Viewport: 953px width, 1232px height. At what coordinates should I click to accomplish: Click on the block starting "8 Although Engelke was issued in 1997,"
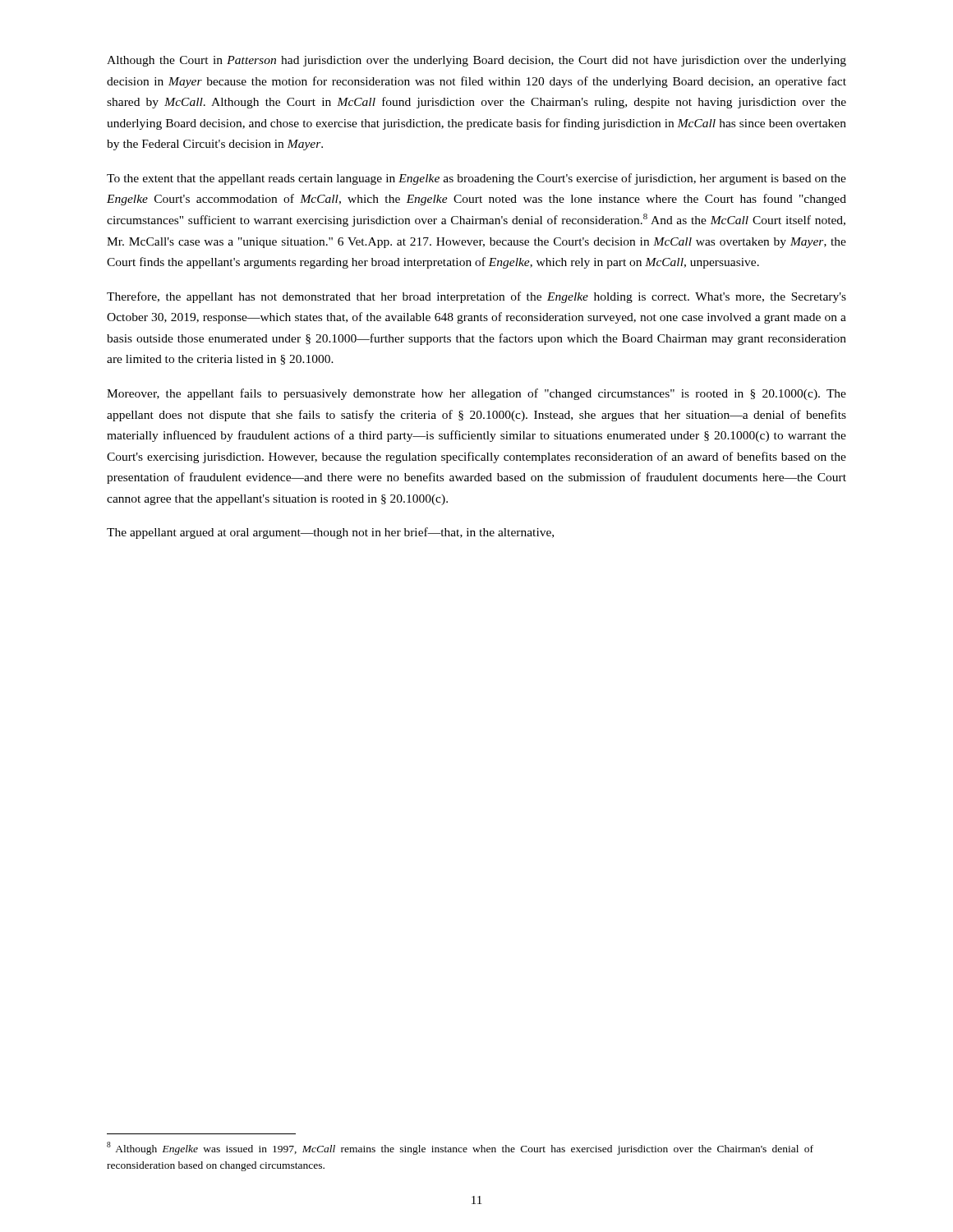tap(460, 1156)
